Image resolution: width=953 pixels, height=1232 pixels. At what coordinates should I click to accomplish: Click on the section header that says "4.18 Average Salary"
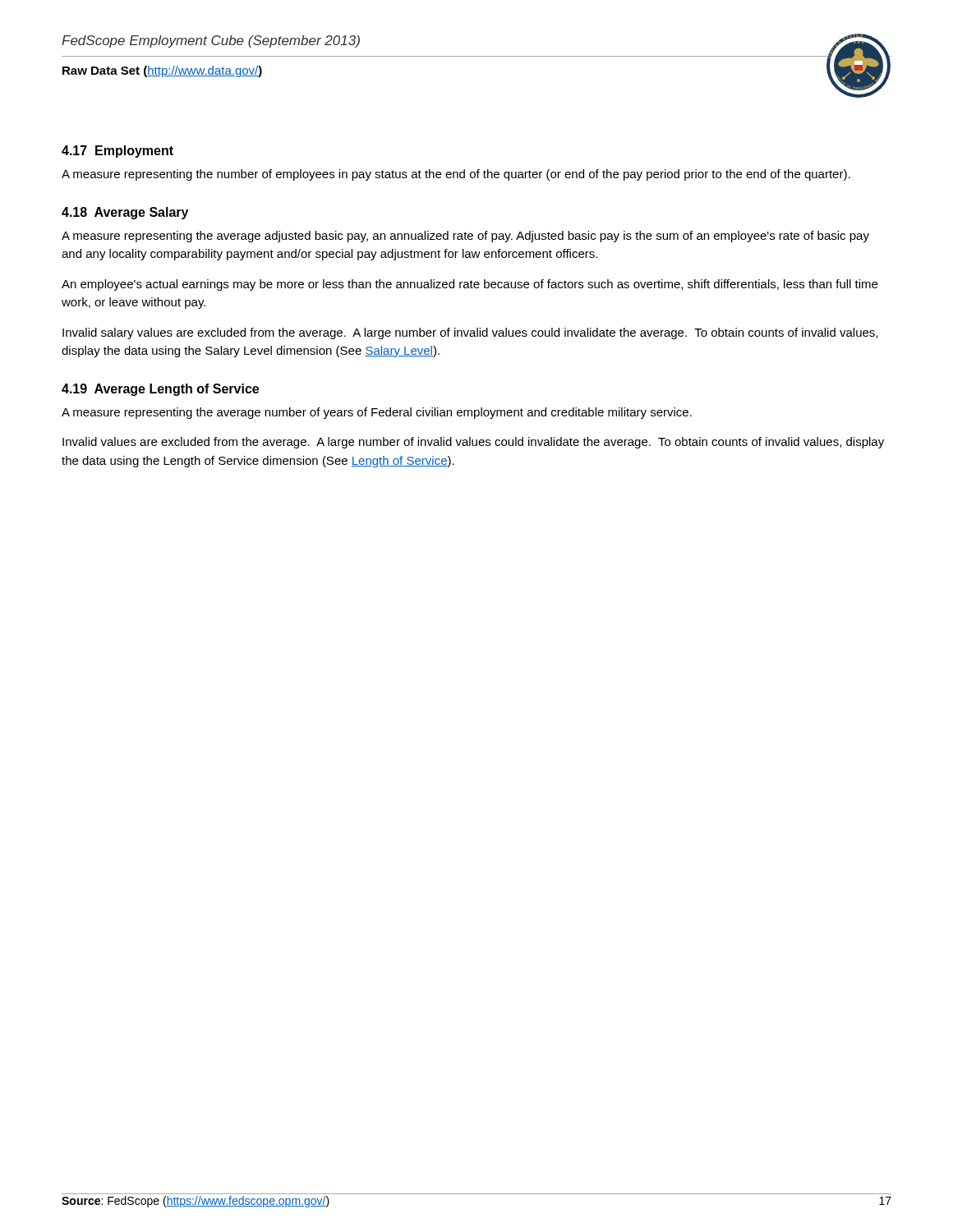pos(125,212)
